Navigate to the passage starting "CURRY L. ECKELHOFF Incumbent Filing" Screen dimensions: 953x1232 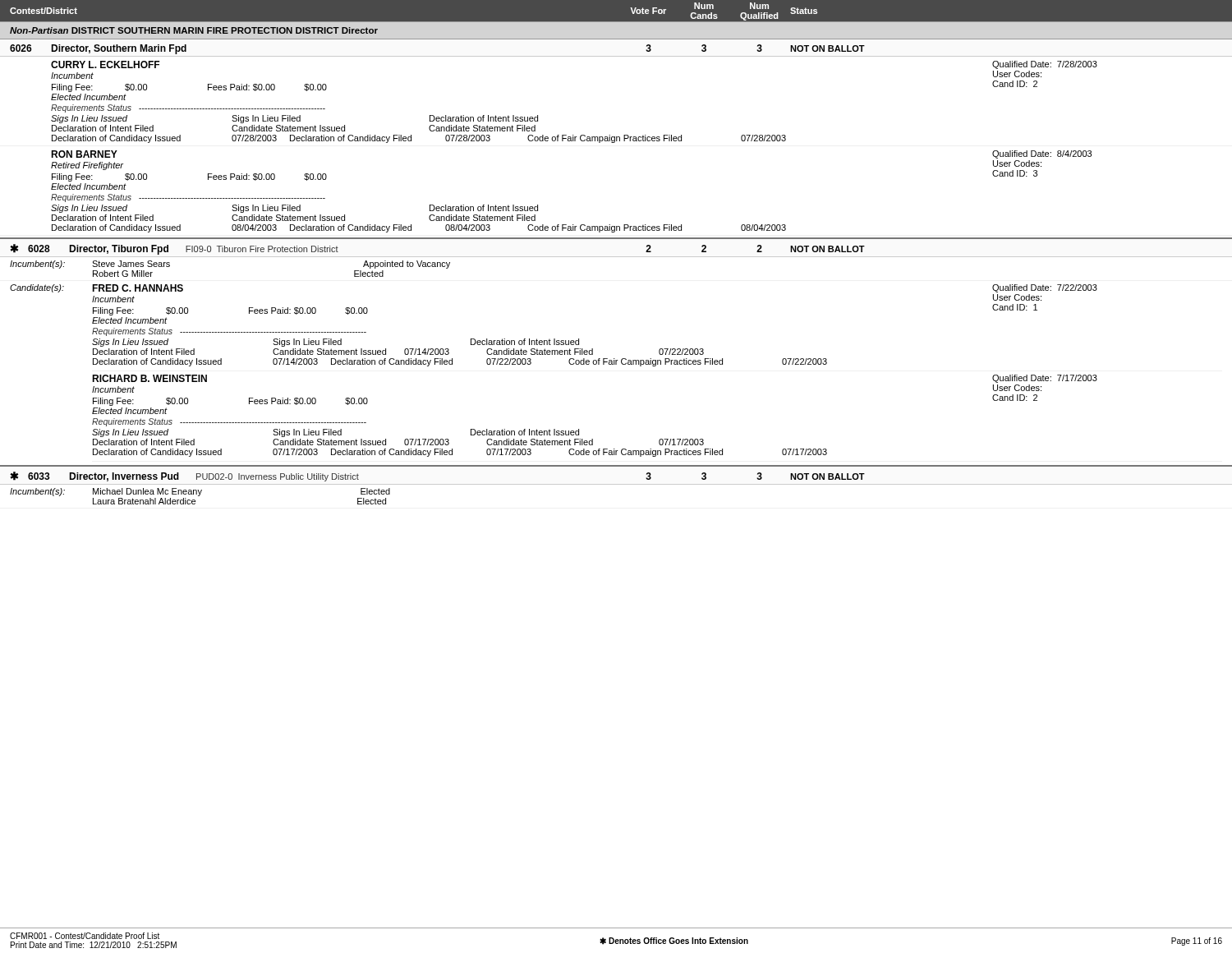pyautogui.click(x=111, y=66)
